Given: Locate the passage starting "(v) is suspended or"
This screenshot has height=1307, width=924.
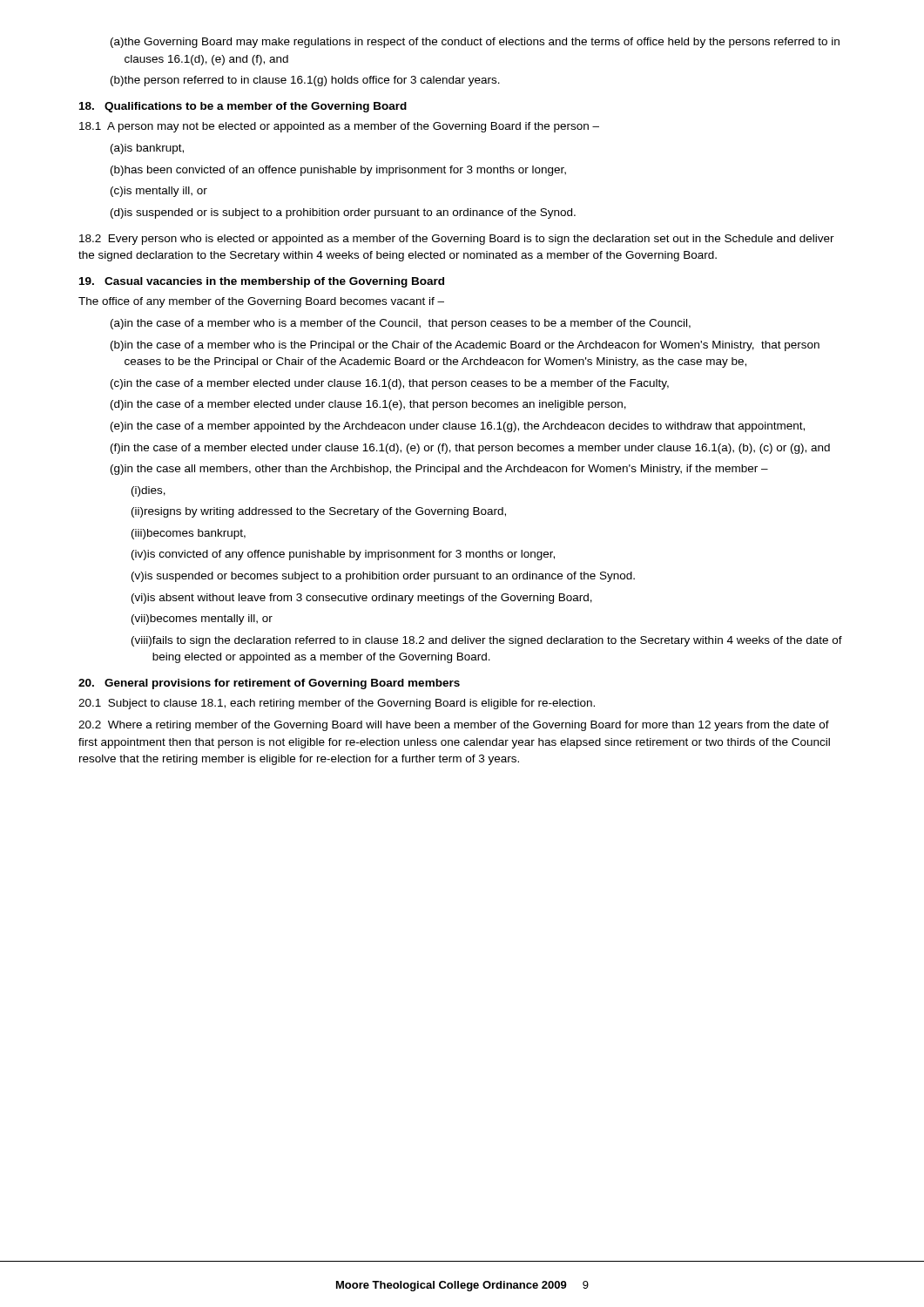Looking at the screenshot, I should point(463,576).
